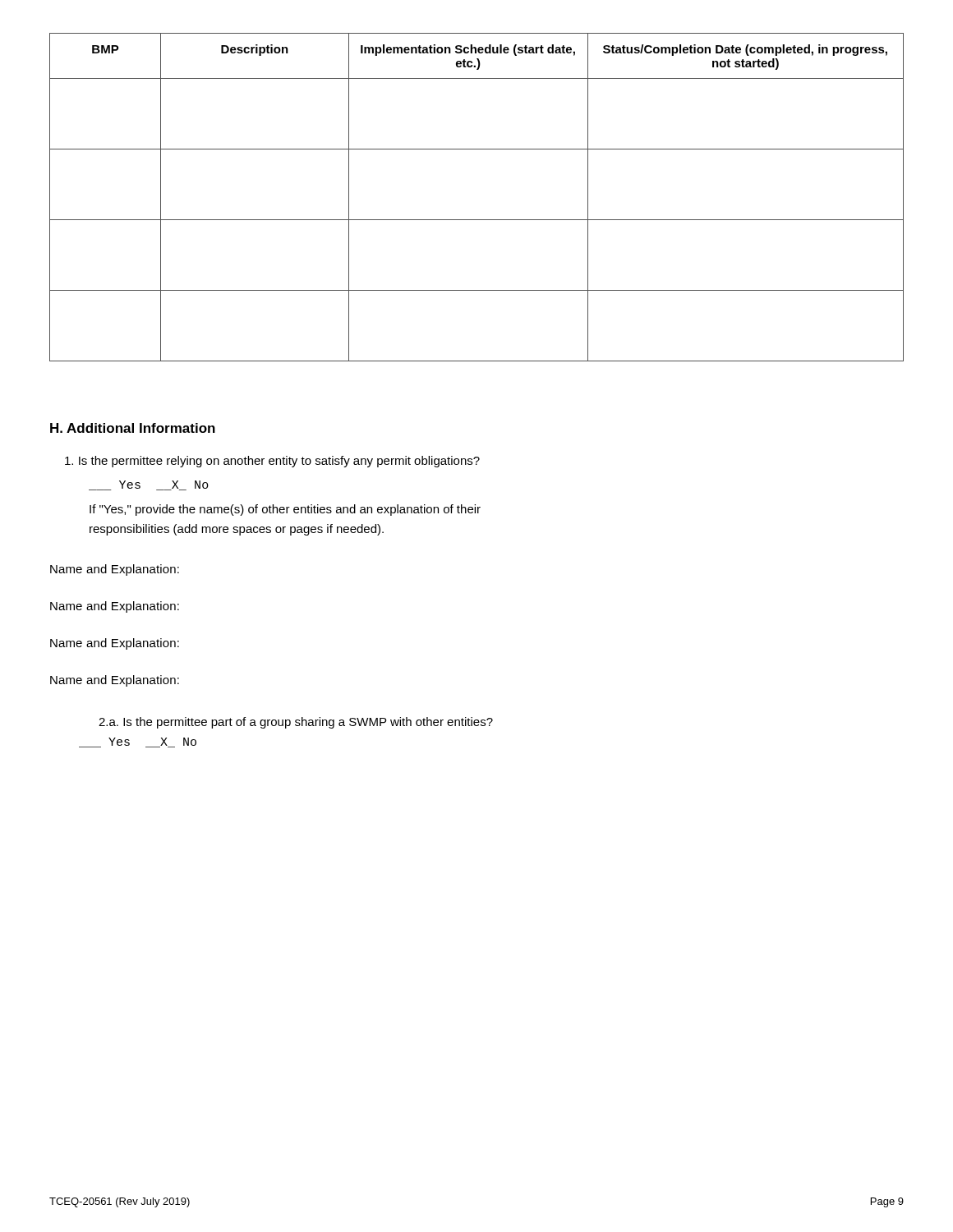
Task: Navigate to the region starting "2.a. Is the permittee"
Action: tap(296, 721)
